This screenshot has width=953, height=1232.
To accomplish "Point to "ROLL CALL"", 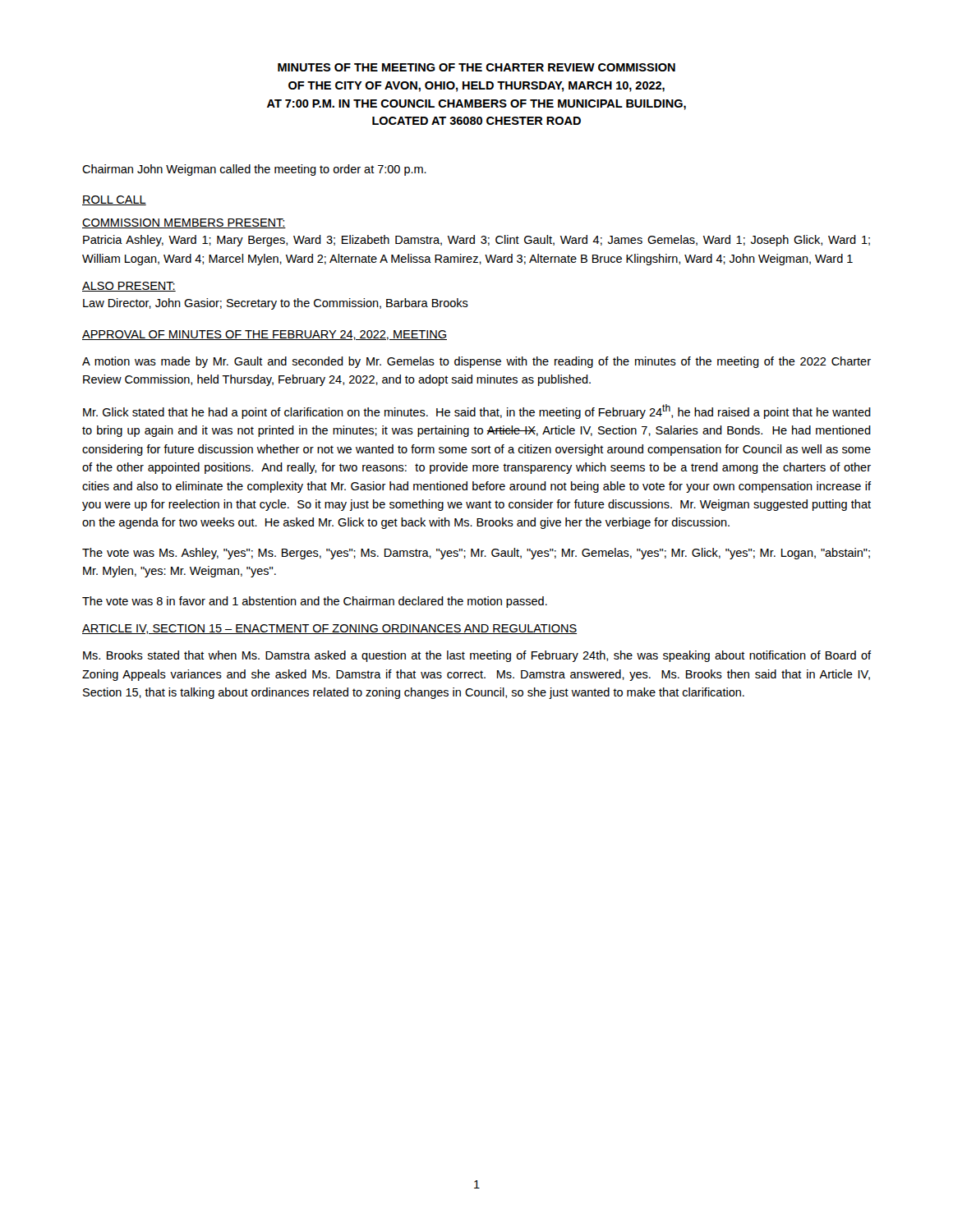I will click(114, 200).
